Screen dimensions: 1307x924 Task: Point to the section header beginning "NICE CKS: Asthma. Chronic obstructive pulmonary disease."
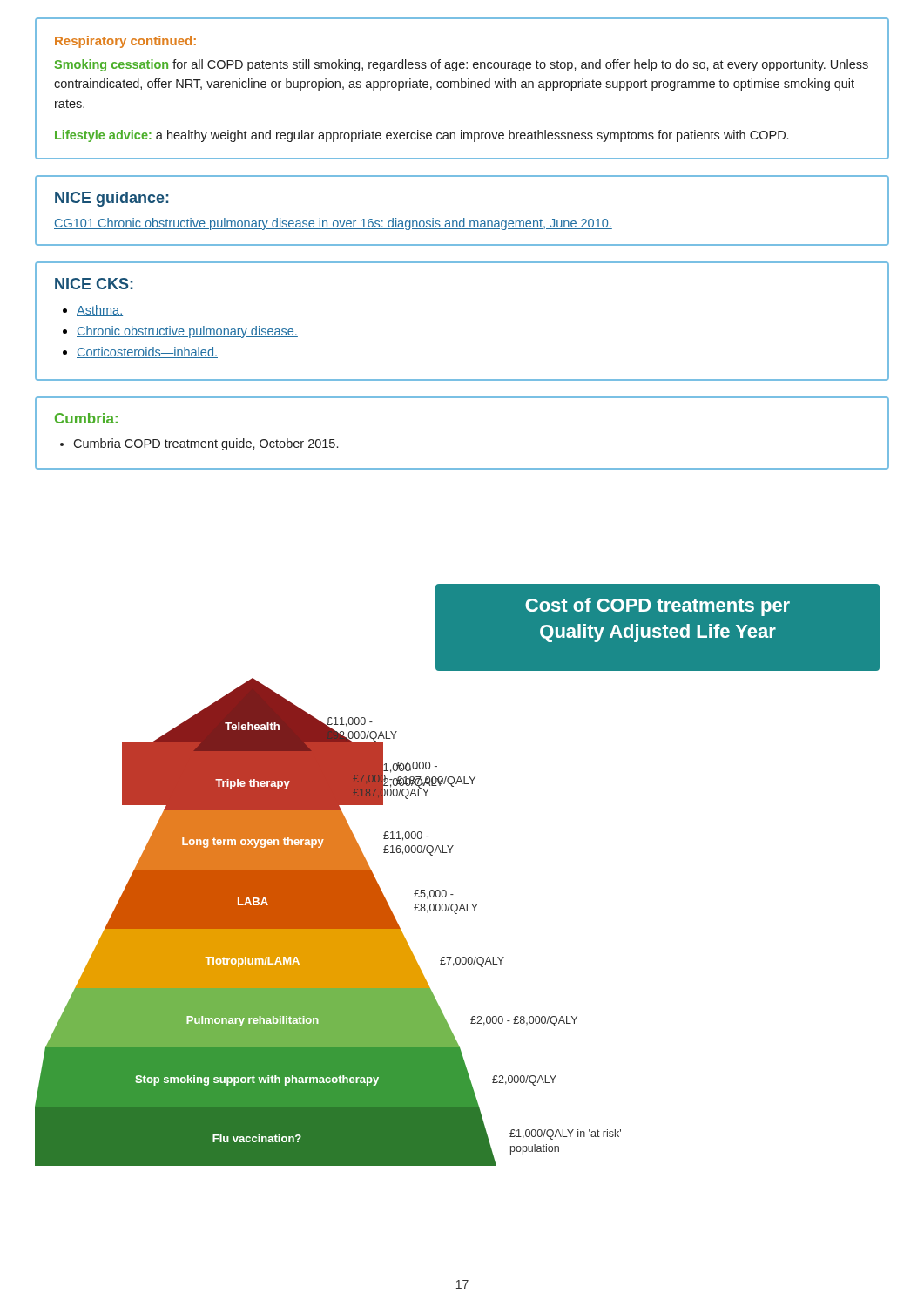pyautogui.click(x=94, y=284)
